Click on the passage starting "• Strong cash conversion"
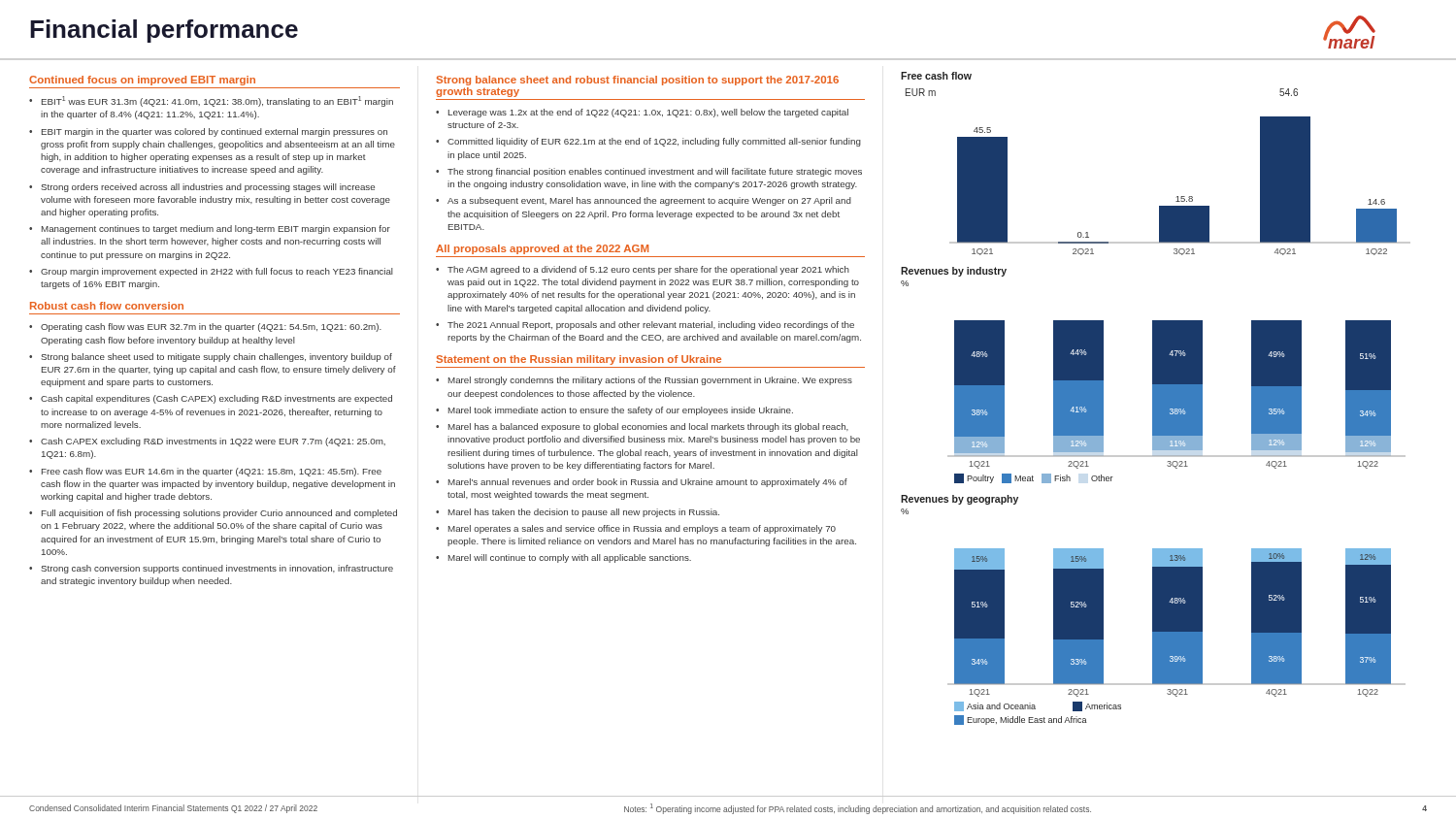Image resolution: width=1456 pixels, height=819 pixels. [215, 575]
